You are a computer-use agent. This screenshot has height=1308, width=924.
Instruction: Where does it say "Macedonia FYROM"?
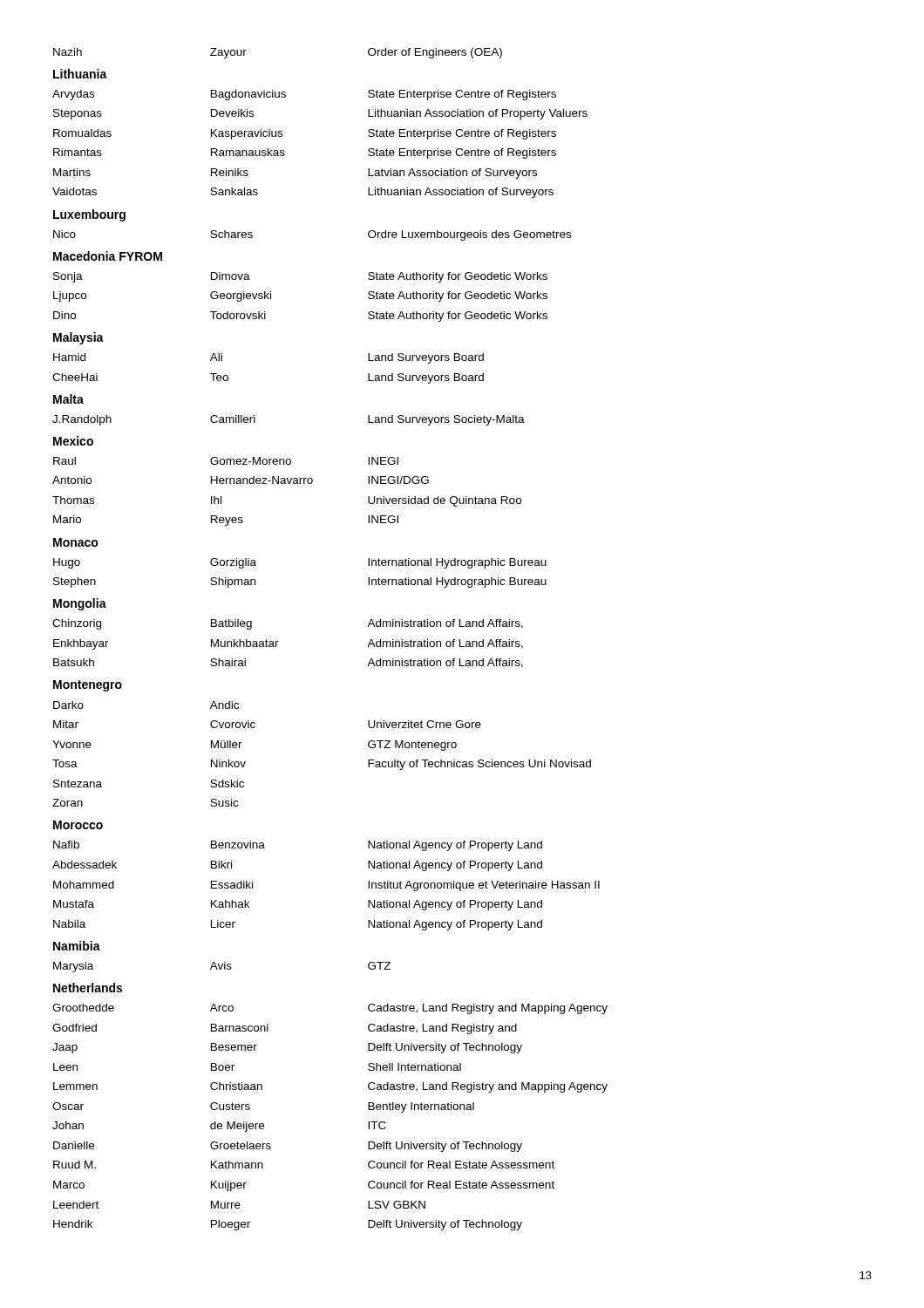coord(108,256)
